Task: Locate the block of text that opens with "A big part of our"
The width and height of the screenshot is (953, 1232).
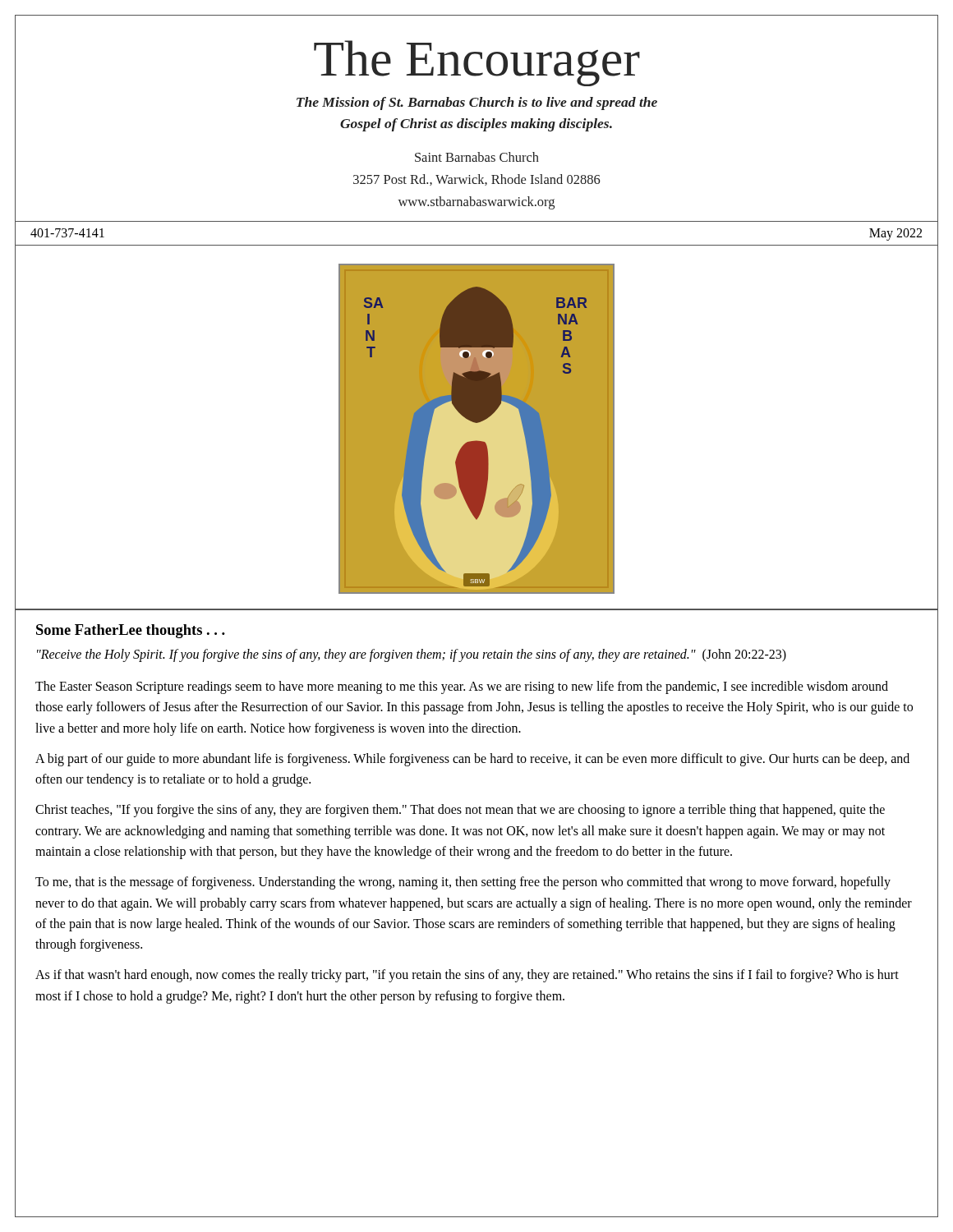Action: (x=472, y=769)
